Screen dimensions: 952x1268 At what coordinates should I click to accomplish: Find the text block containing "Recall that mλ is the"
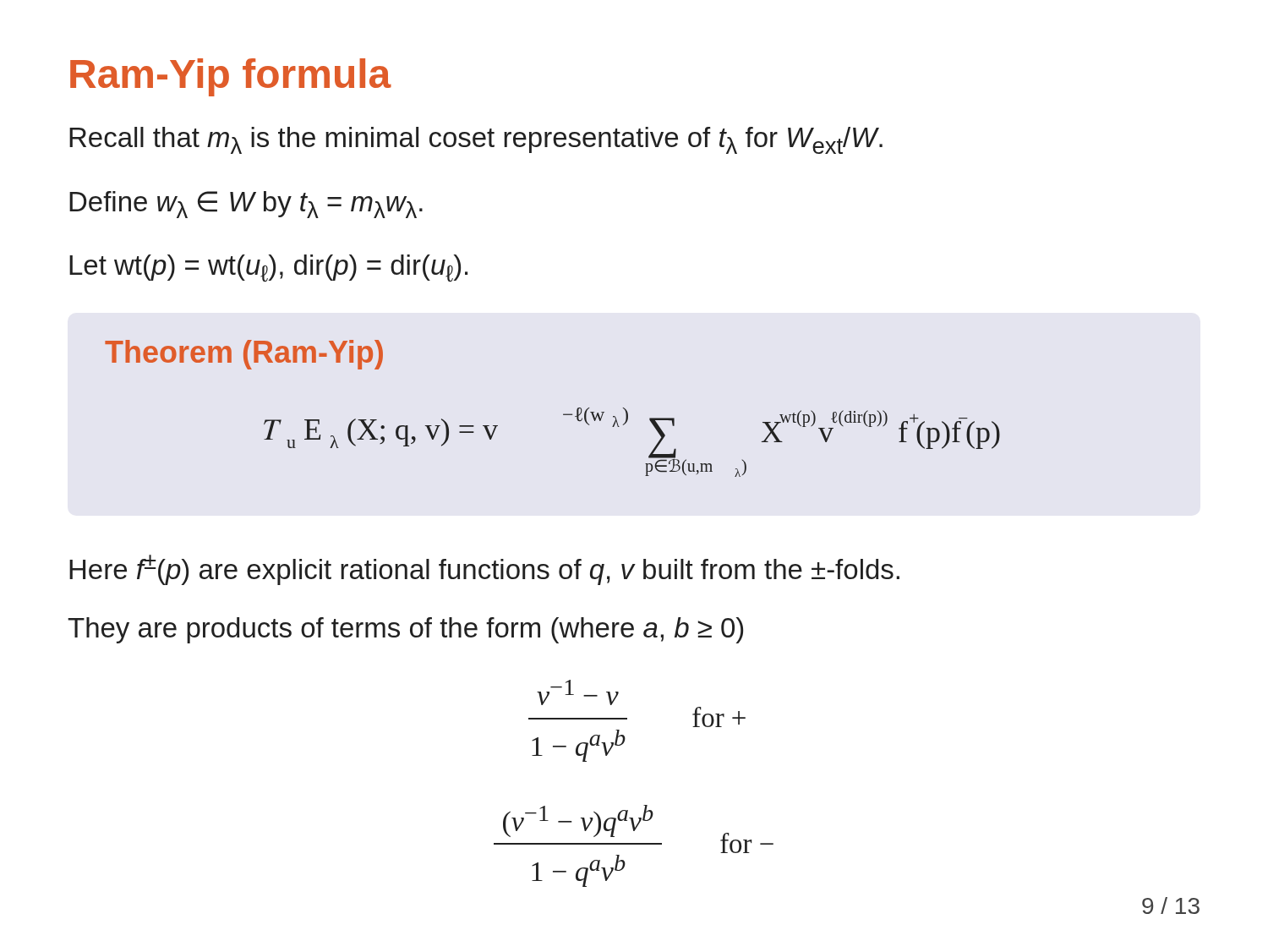click(x=476, y=140)
